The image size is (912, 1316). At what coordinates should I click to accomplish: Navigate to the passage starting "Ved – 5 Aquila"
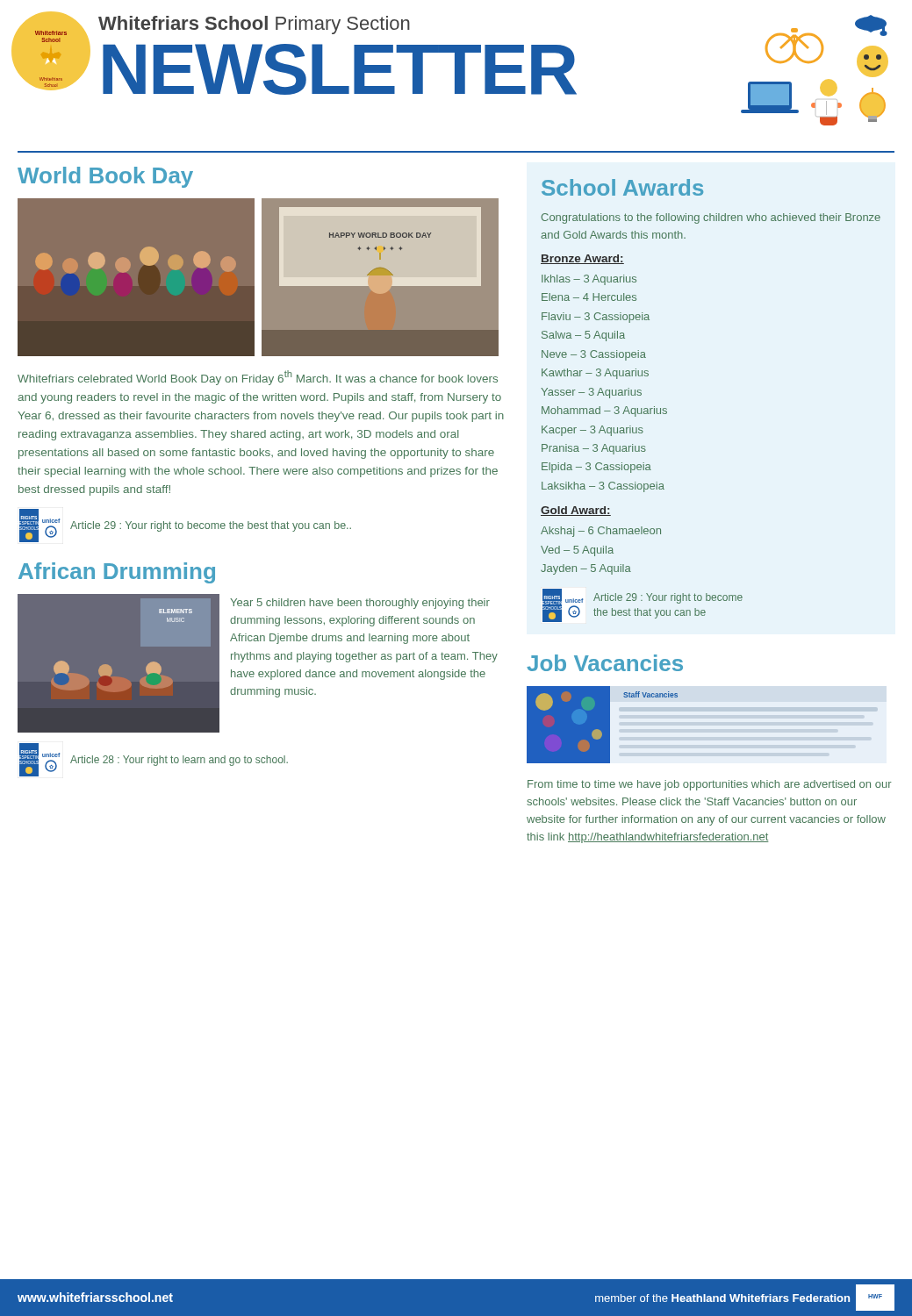point(577,549)
